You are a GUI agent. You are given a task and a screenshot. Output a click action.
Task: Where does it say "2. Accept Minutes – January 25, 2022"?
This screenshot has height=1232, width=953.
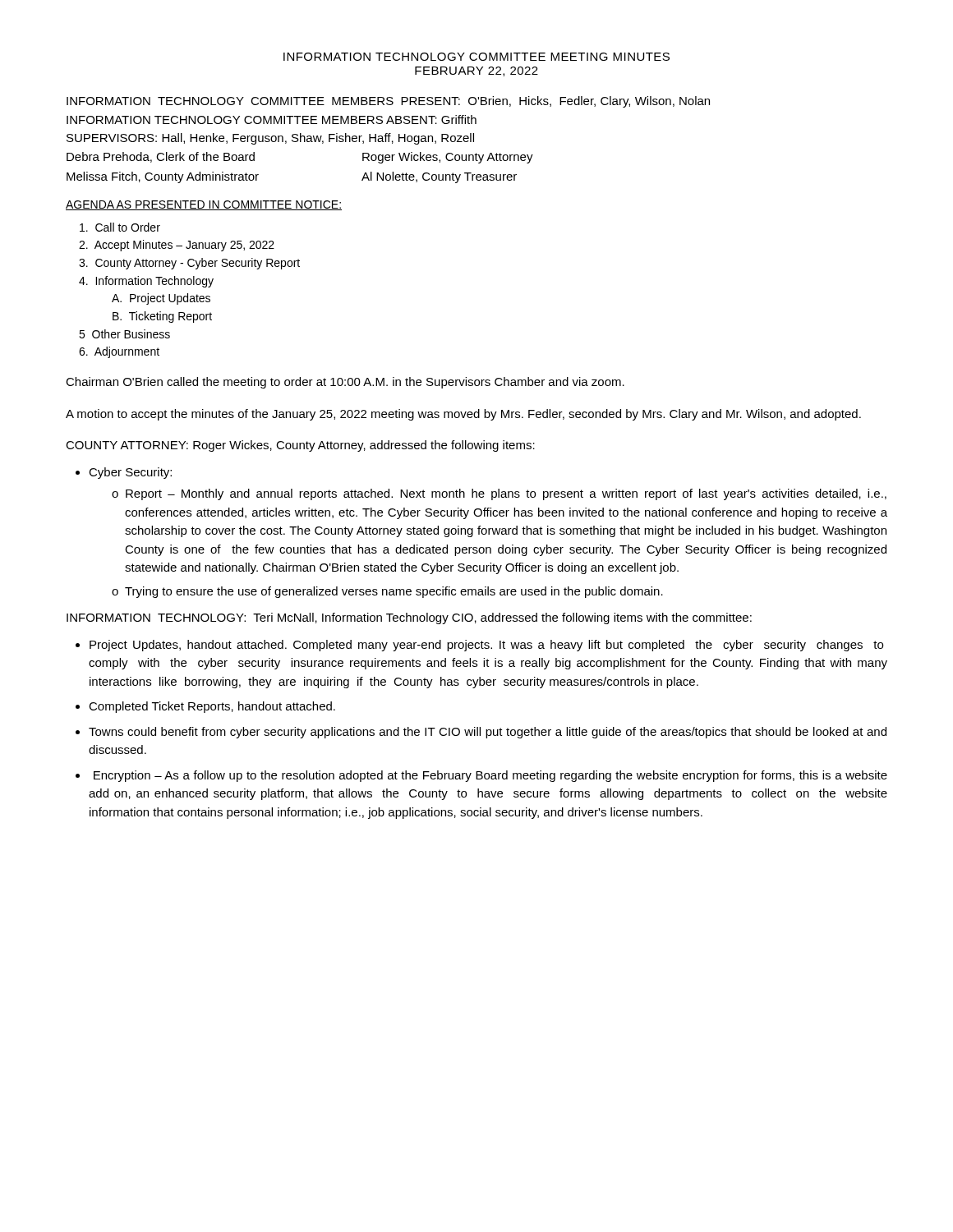(177, 245)
